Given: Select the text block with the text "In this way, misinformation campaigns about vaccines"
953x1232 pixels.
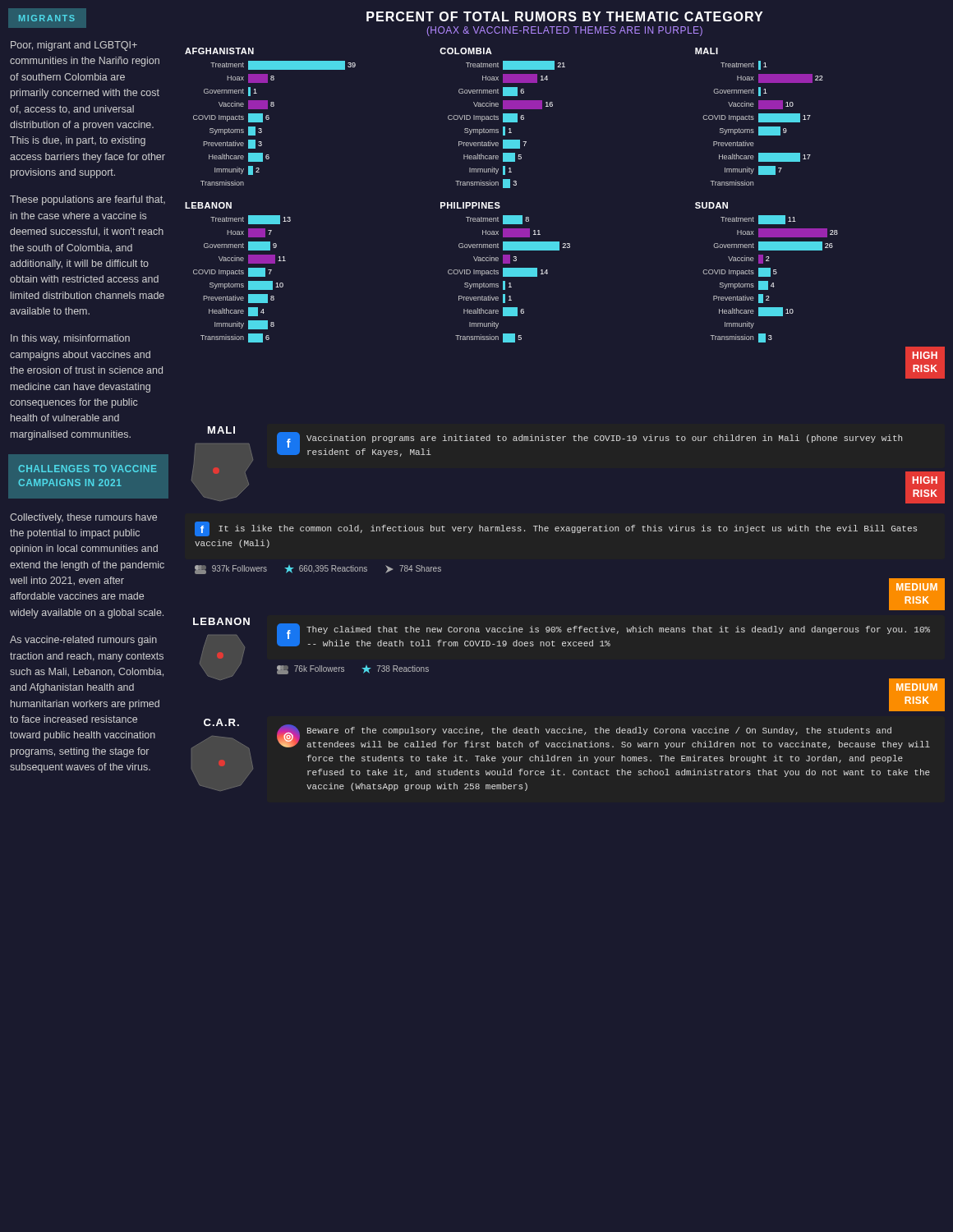Looking at the screenshot, I should click(87, 386).
